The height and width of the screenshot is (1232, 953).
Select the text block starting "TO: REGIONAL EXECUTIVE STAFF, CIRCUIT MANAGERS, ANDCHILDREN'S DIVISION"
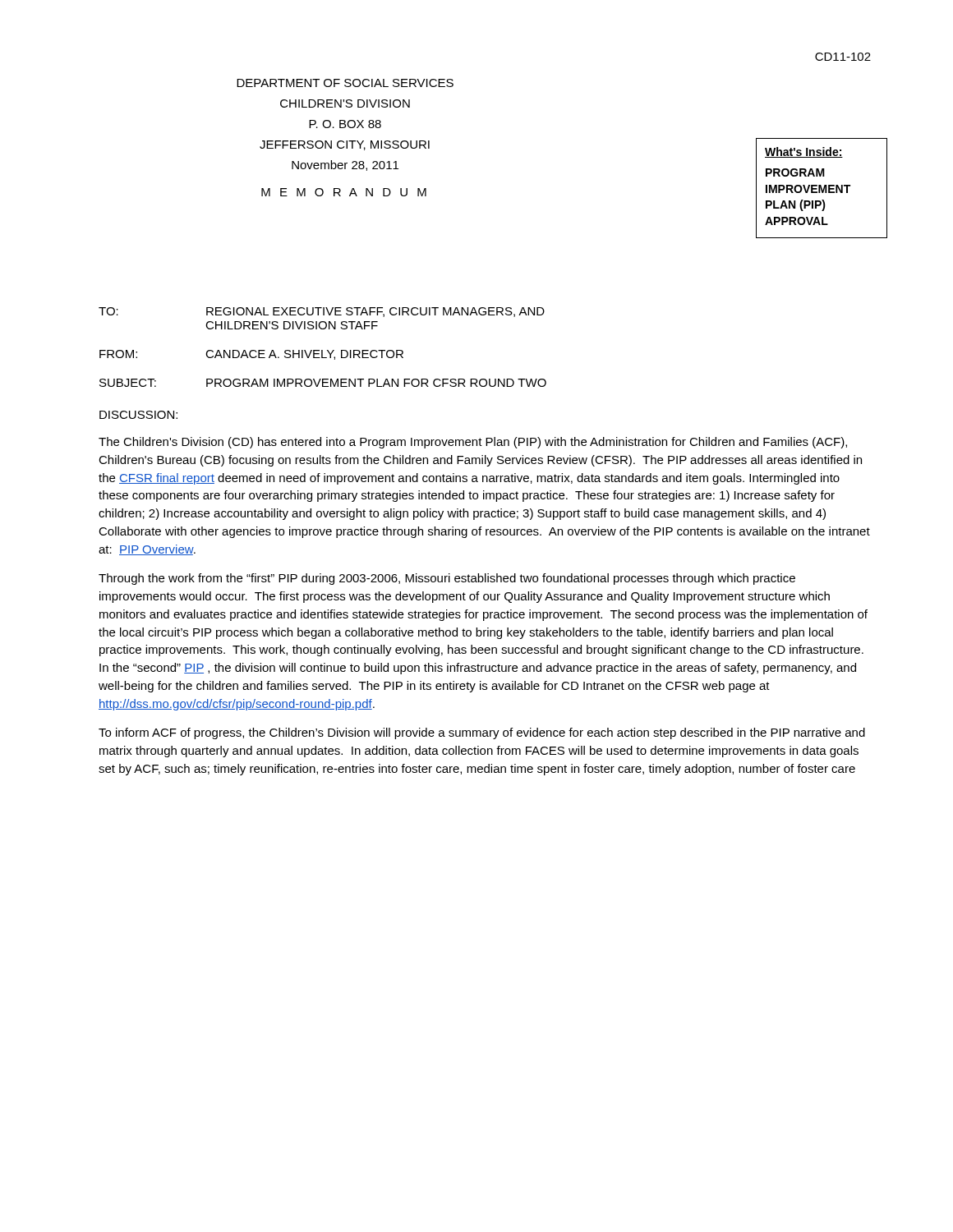[485, 318]
